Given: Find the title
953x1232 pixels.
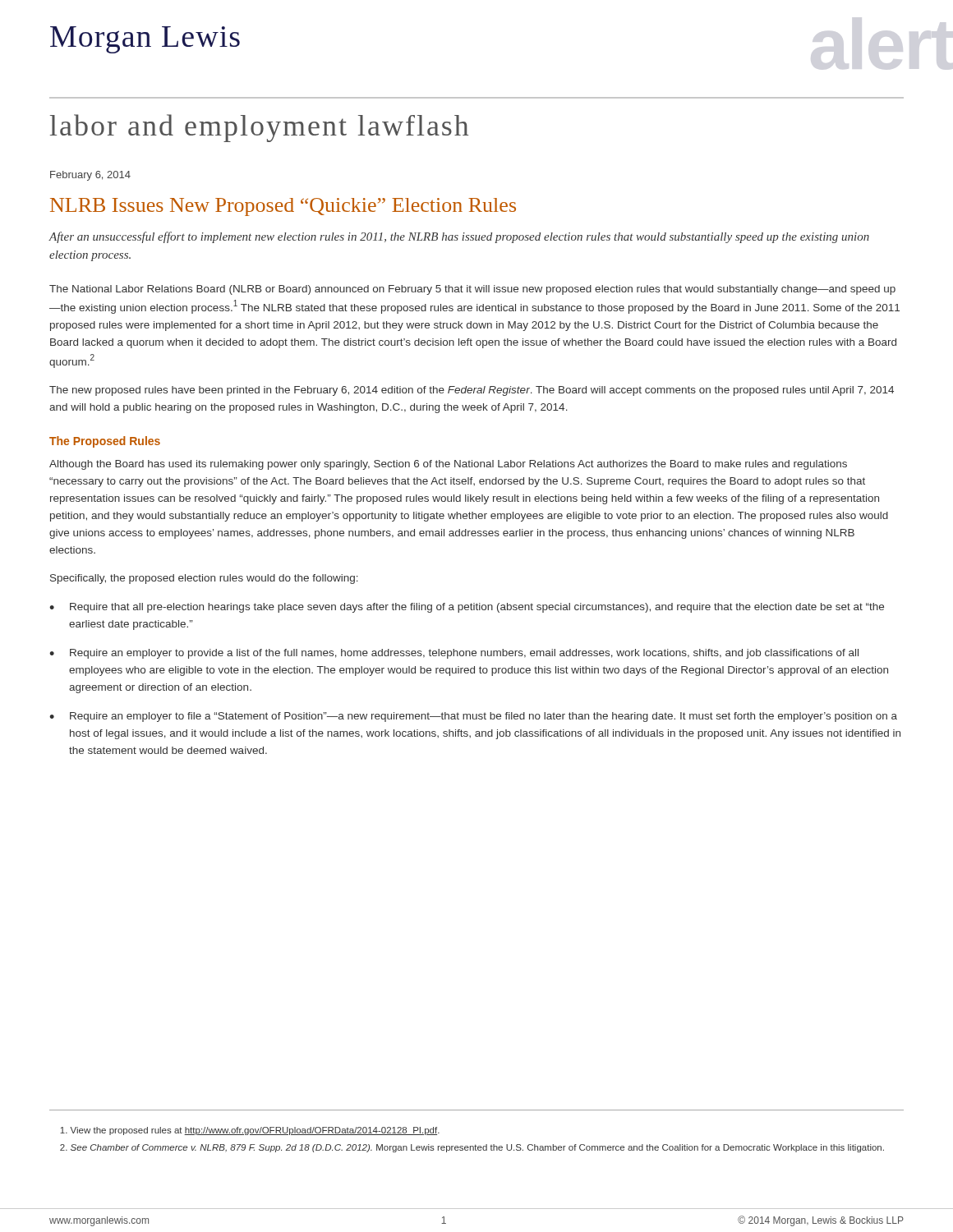Looking at the screenshot, I should pos(260,126).
